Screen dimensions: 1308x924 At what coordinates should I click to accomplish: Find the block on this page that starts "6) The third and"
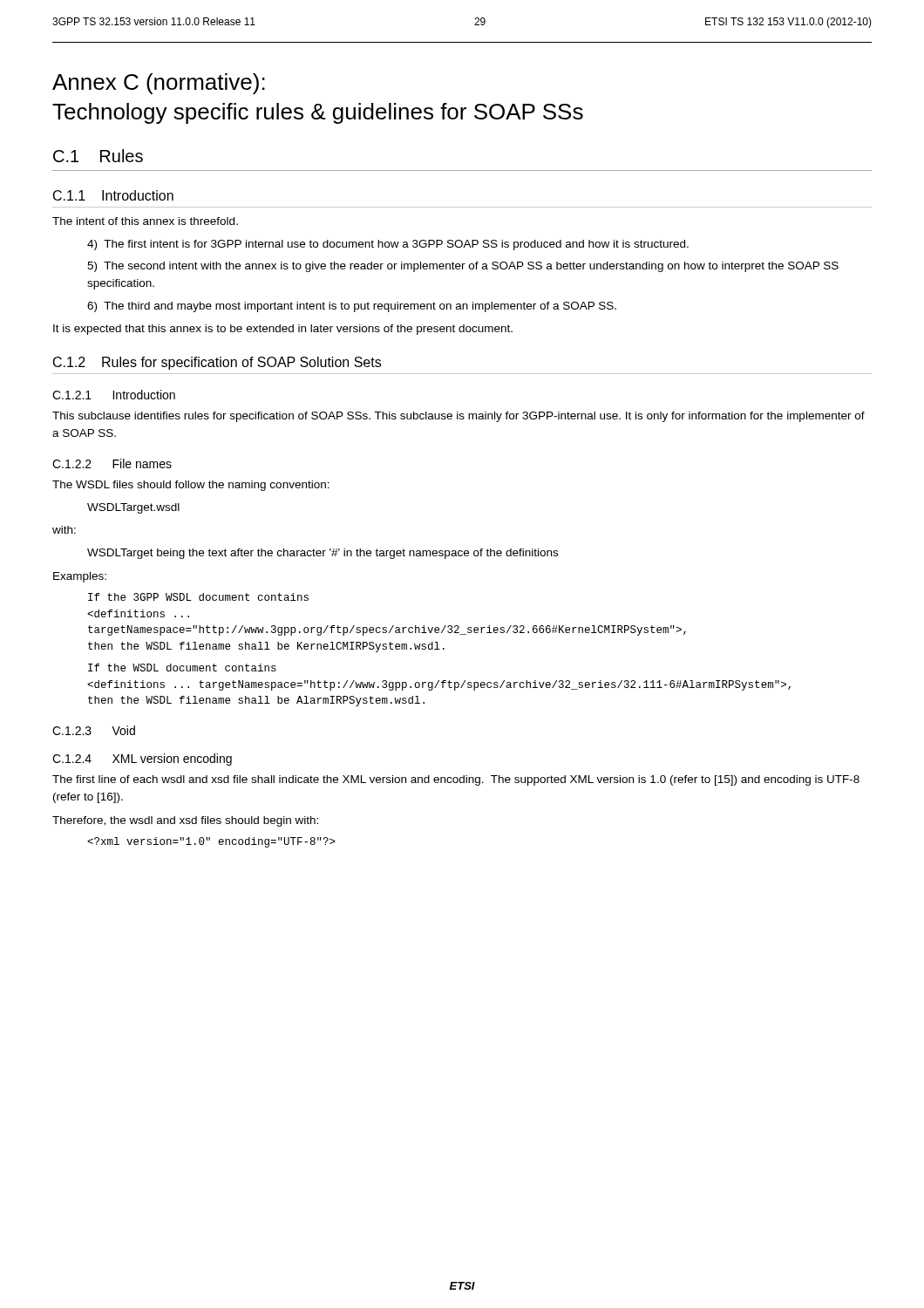(352, 305)
